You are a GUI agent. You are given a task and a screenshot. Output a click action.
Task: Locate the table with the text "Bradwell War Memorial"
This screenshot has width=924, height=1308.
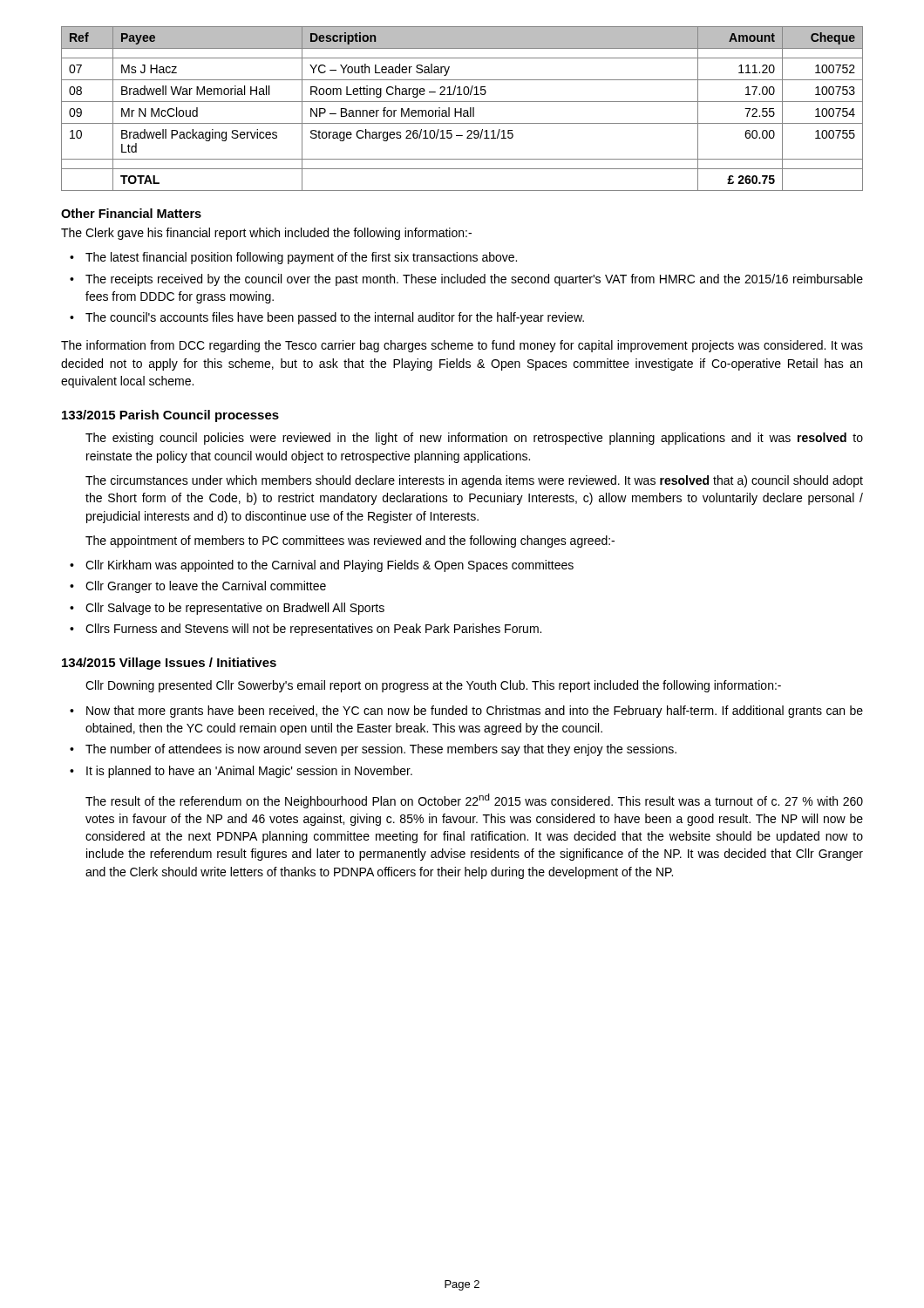[462, 109]
